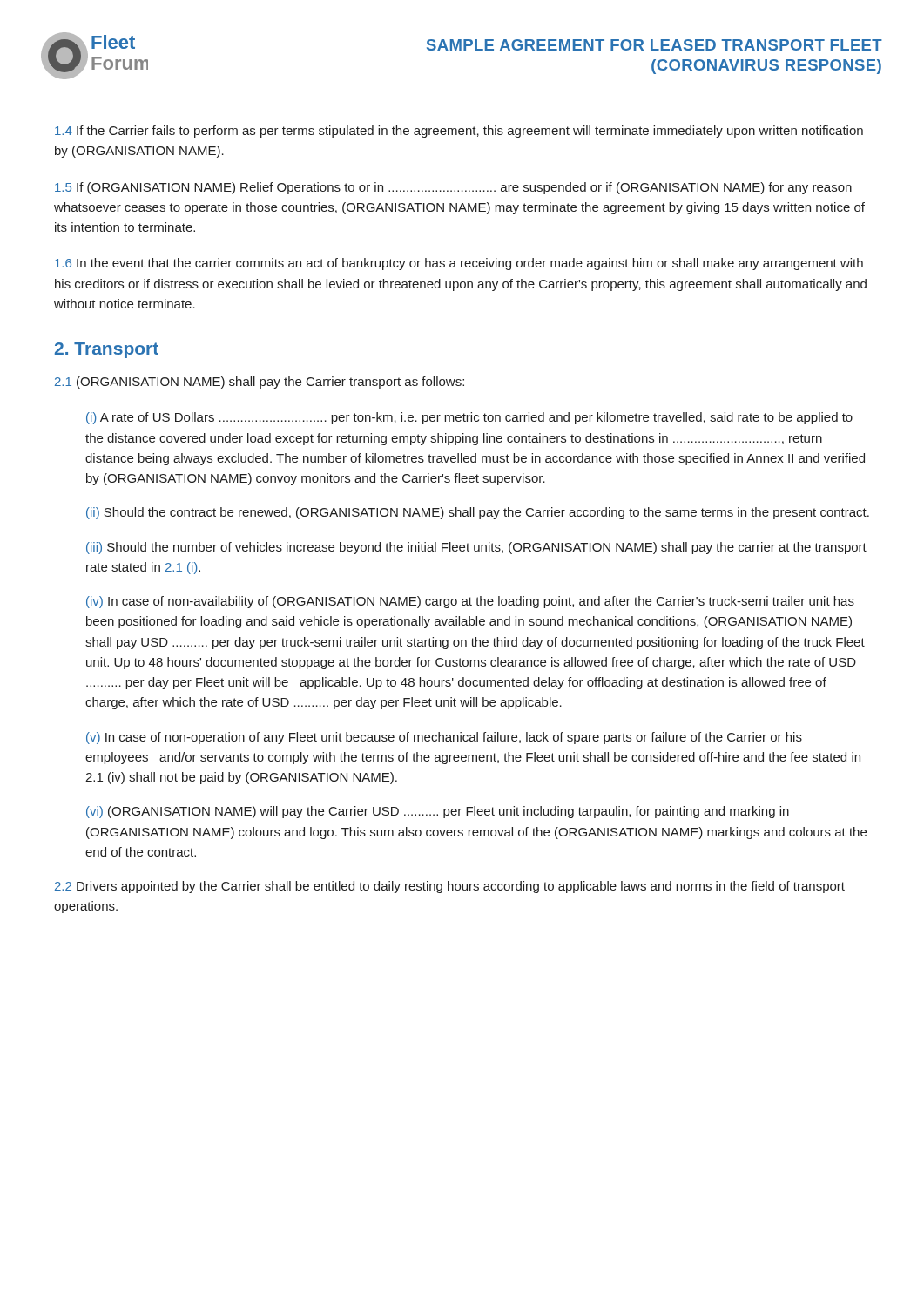Screen dimensions: 1307x924
Task: Click the passage that begins "2 Drivers appointed by the Carrier shall be"
Action: tap(449, 896)
